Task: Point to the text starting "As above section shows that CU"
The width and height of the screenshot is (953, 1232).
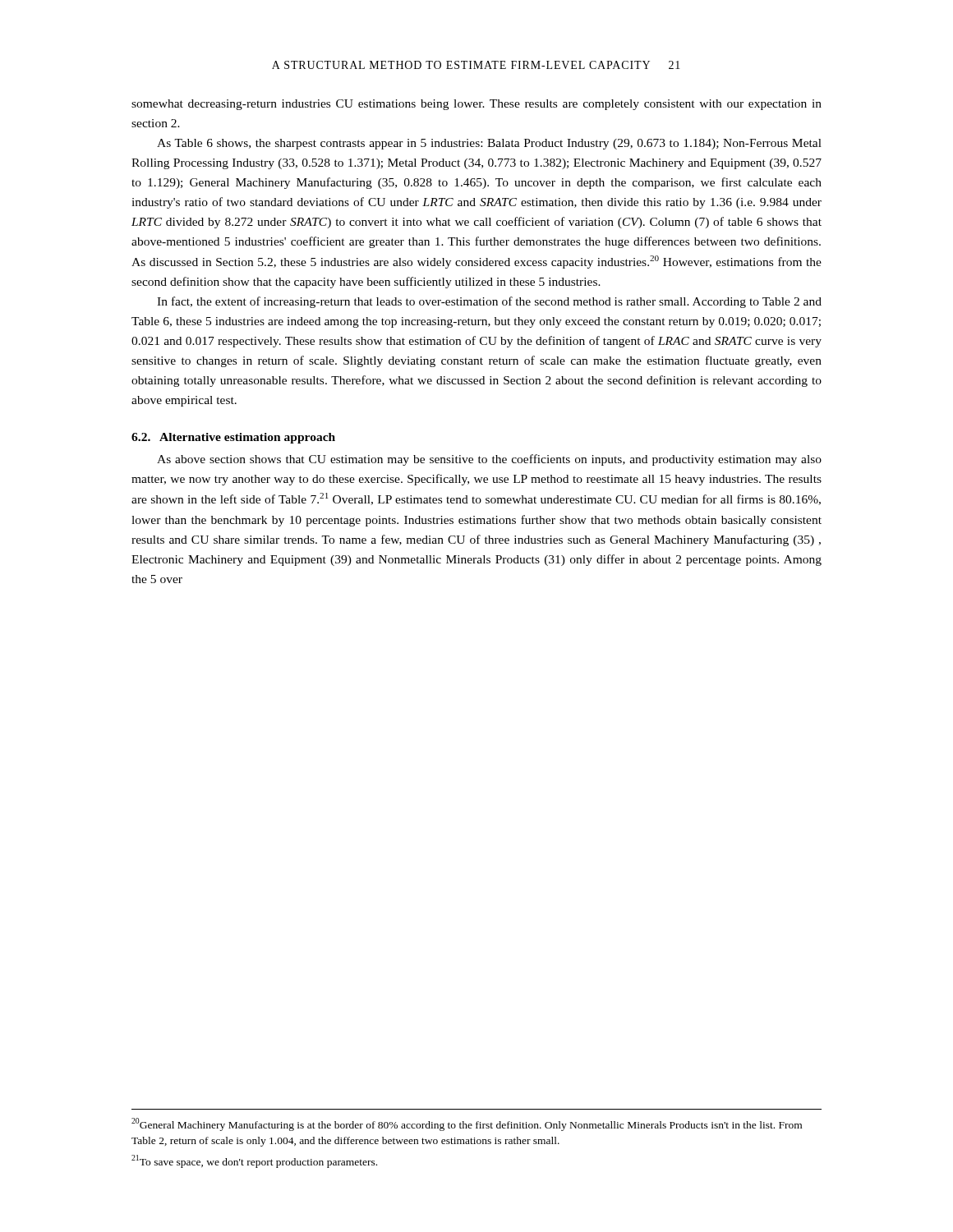Action: (x=476, y=519)
